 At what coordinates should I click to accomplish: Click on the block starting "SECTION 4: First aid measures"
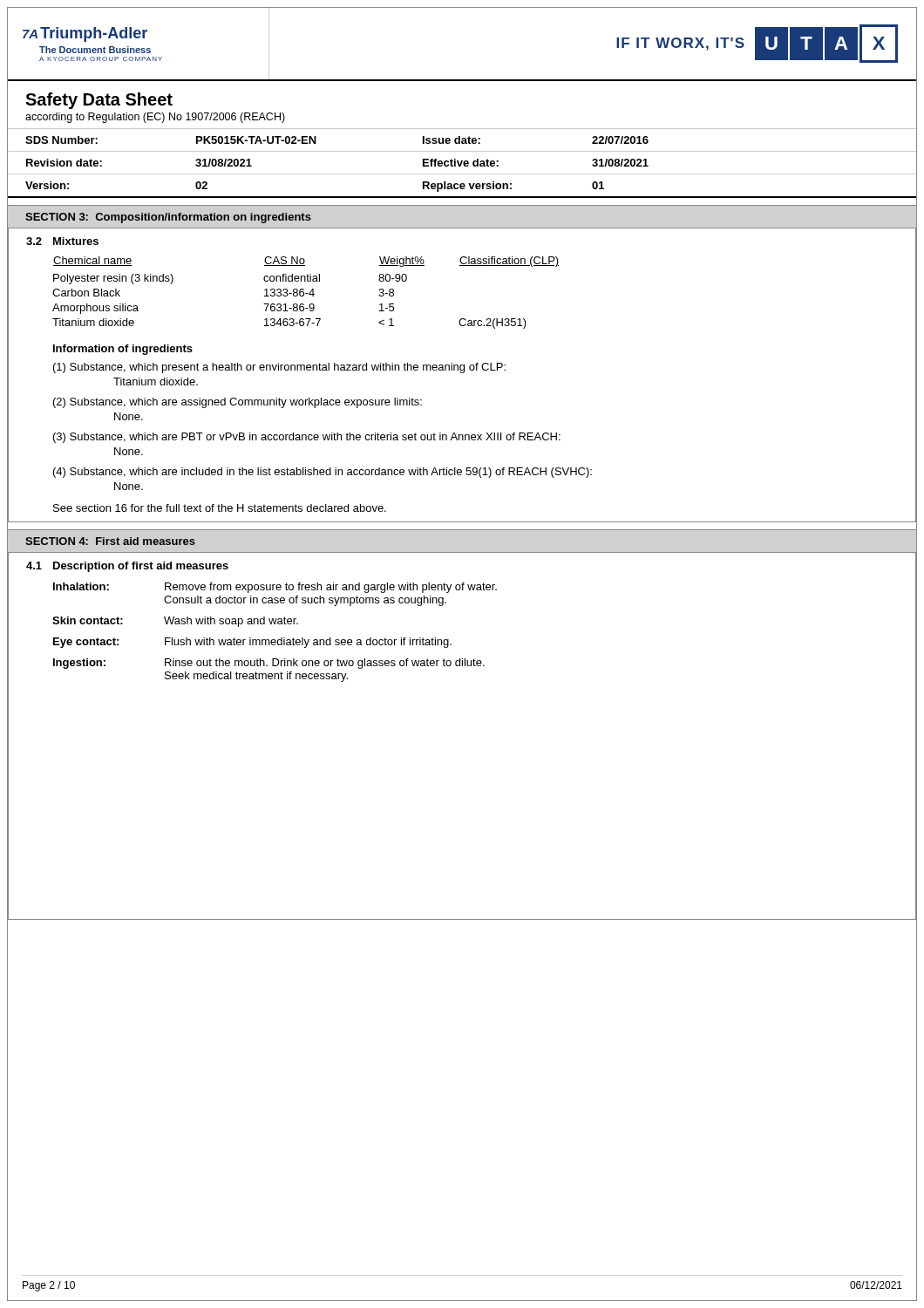tap(110, 541)
